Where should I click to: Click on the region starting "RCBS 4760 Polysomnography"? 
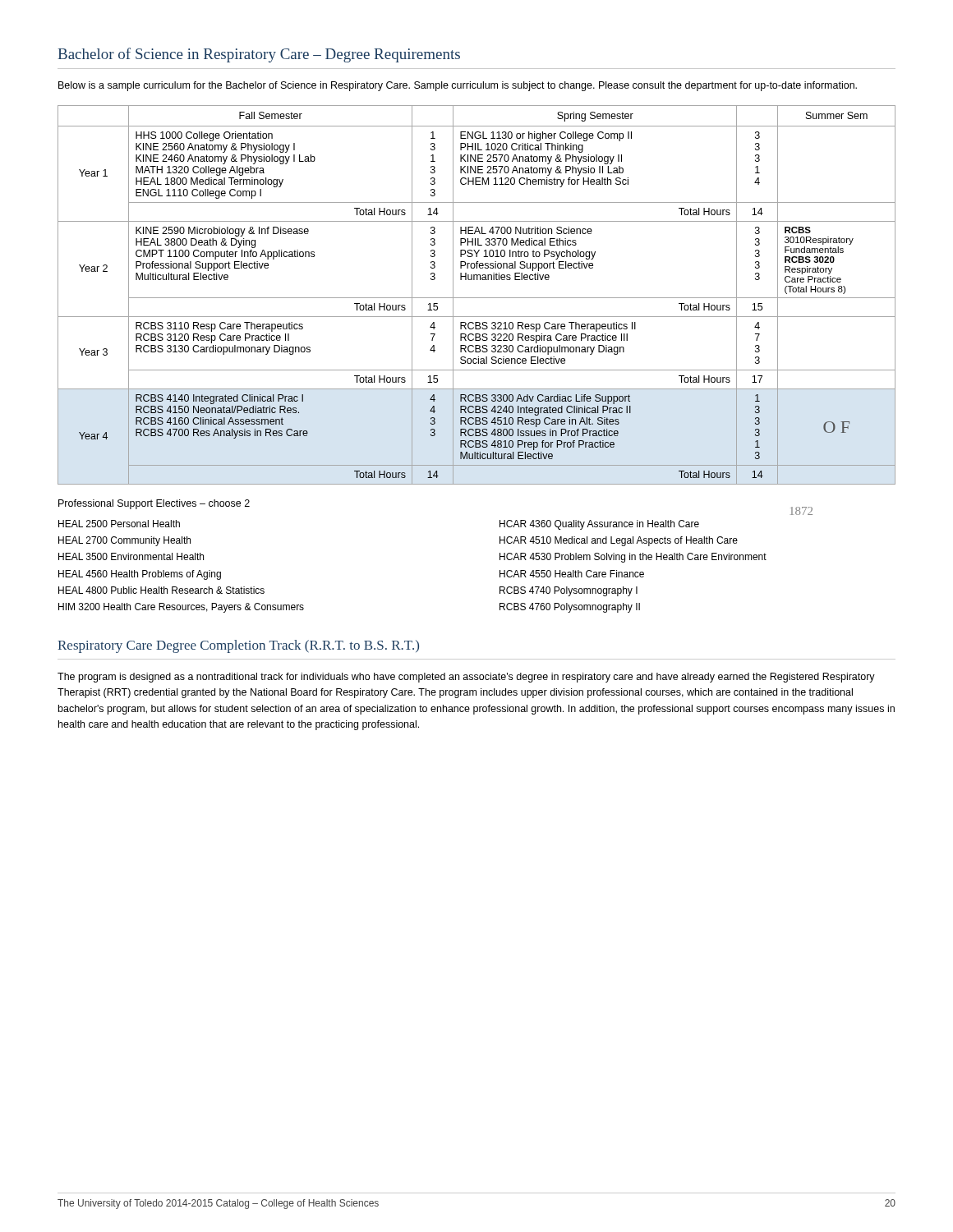coord(570,607)
